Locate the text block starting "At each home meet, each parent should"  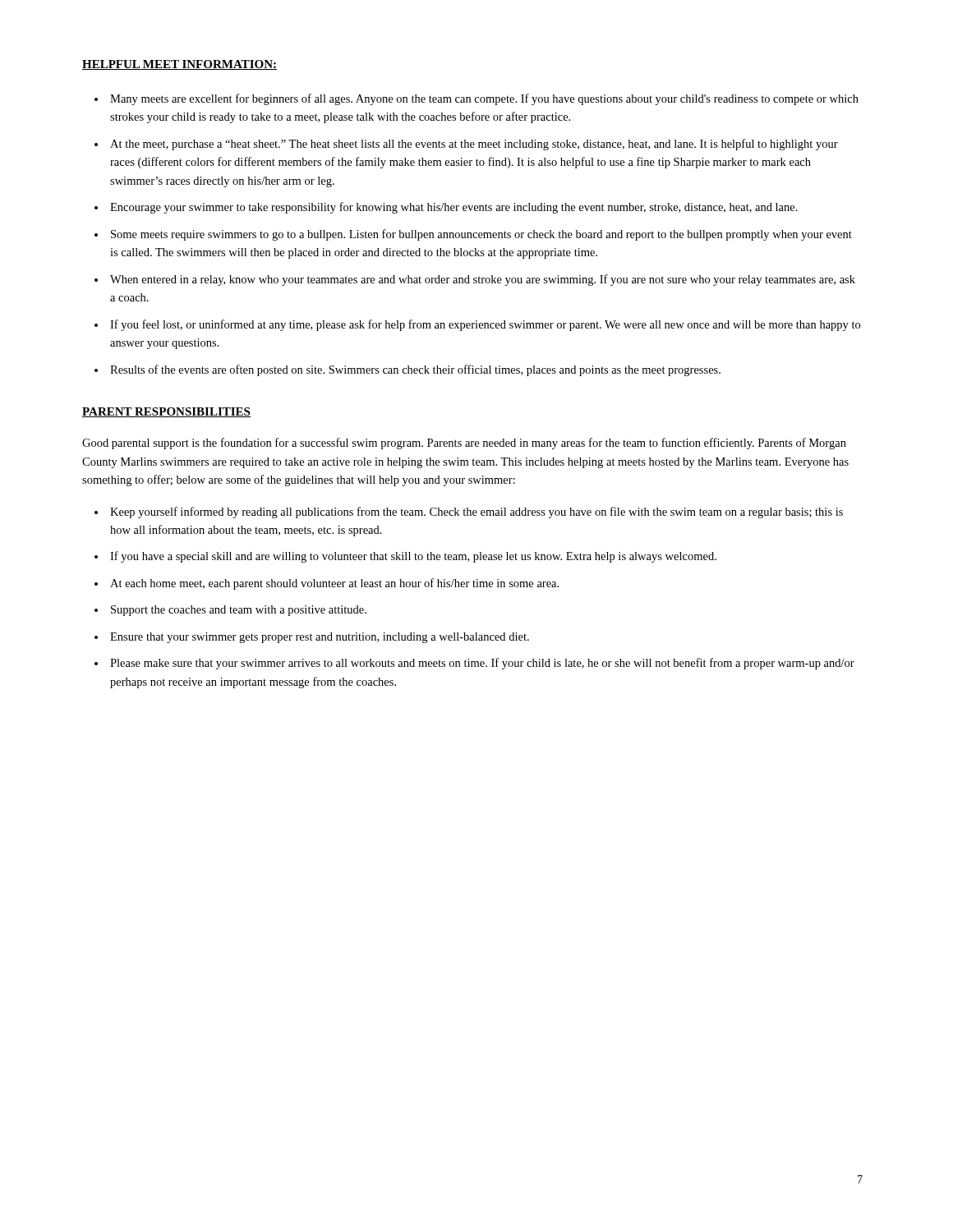tap(335, 583)
